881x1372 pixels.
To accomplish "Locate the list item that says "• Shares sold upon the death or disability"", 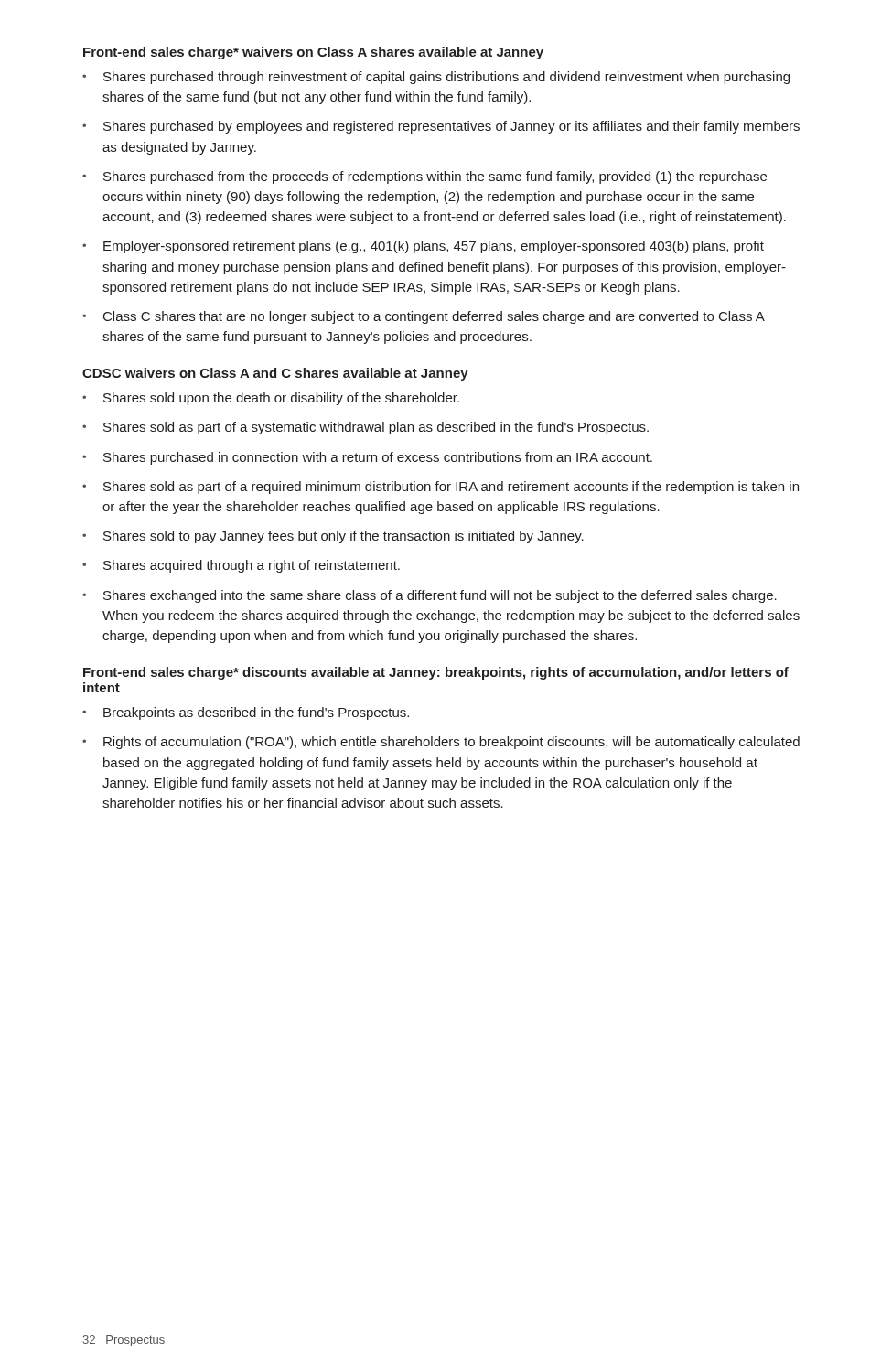I will [x=445, y=398].
